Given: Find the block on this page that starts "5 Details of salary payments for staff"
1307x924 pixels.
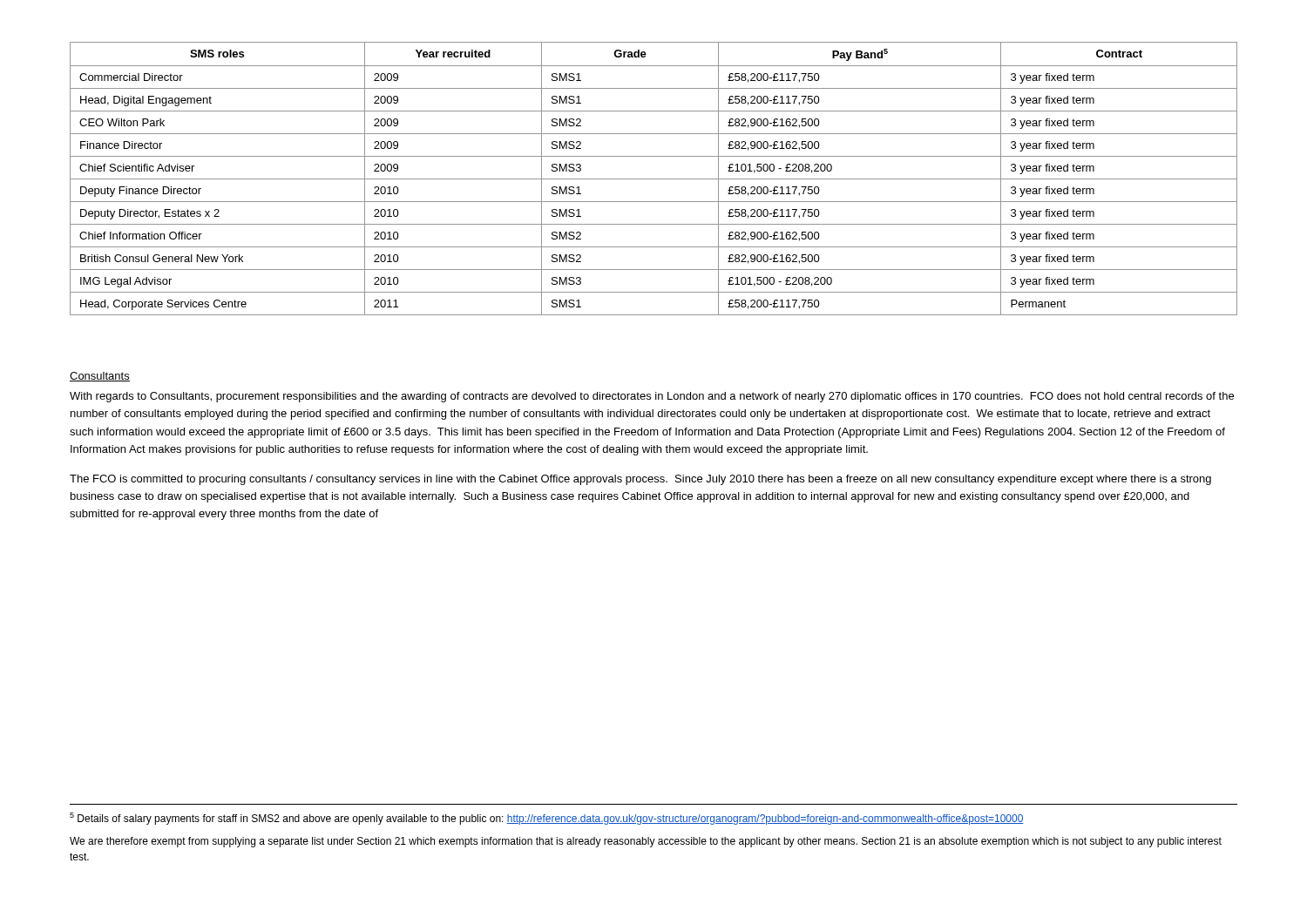Looking at the screenshot, I should [546, 818].
